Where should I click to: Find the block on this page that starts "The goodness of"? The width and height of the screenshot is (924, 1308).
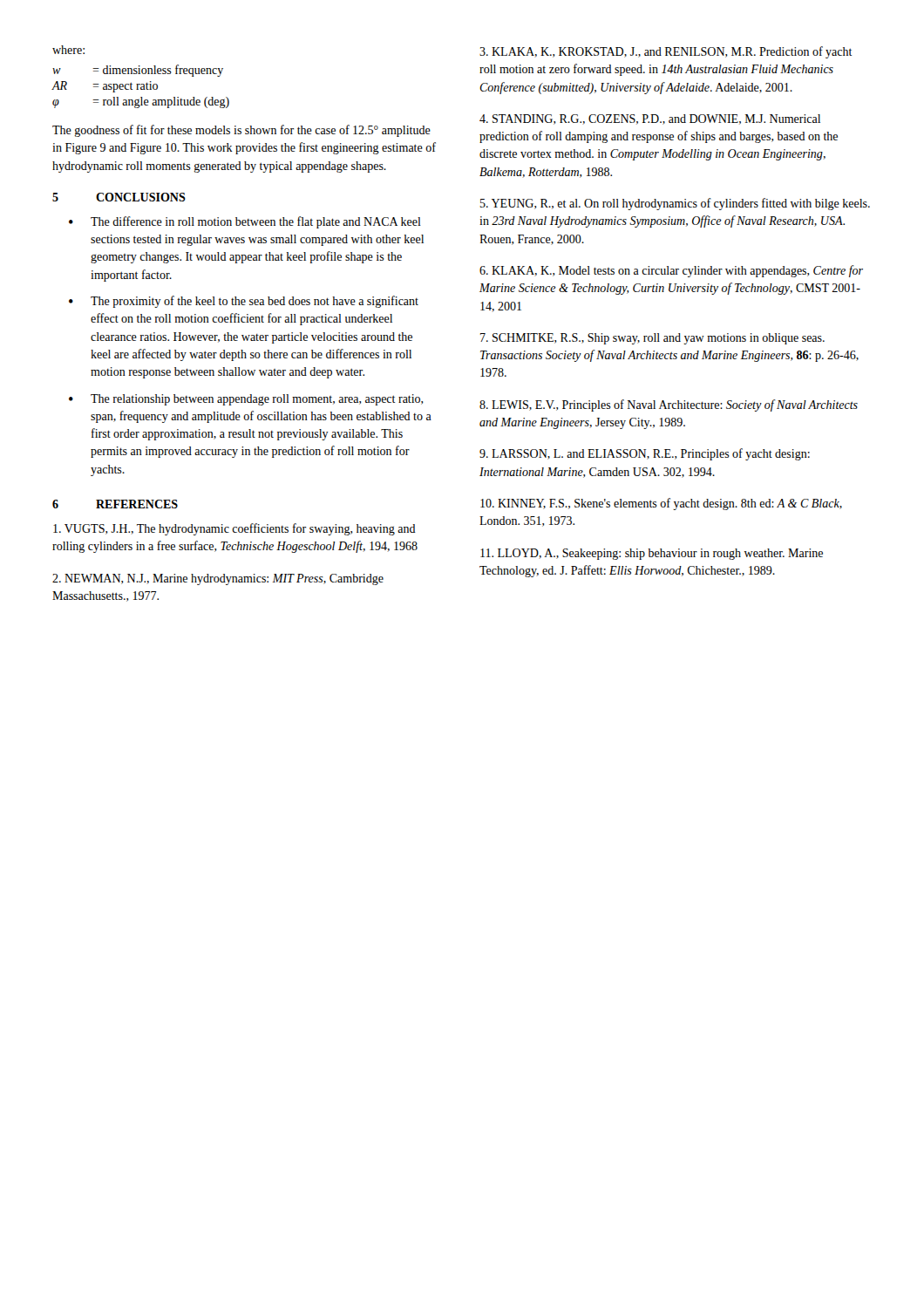click(x=244, y=148)
